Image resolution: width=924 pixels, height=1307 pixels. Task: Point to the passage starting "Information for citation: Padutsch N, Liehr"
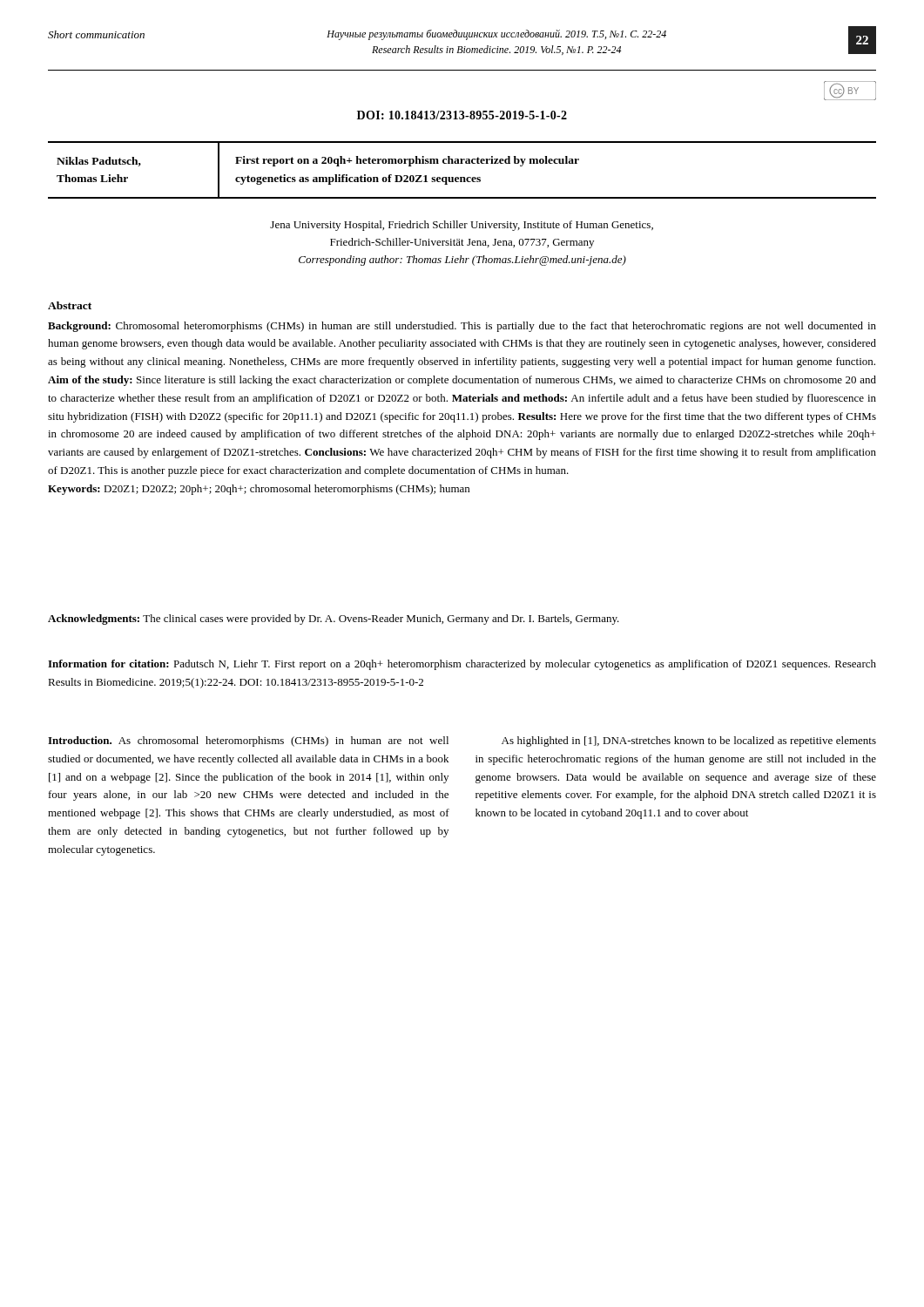tap(462, 673)
